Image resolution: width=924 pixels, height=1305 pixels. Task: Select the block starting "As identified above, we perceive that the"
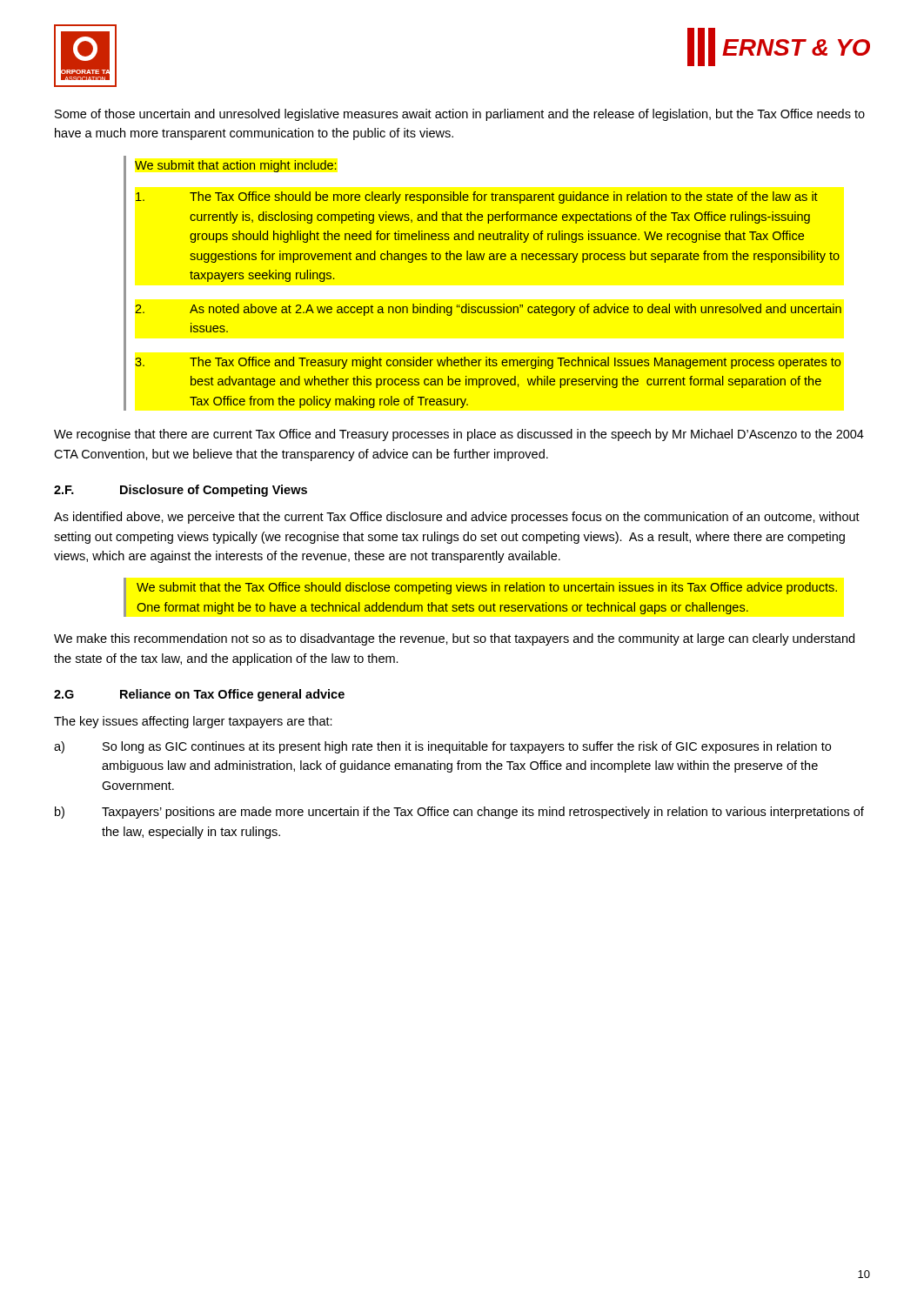click(x=457, y=536)
